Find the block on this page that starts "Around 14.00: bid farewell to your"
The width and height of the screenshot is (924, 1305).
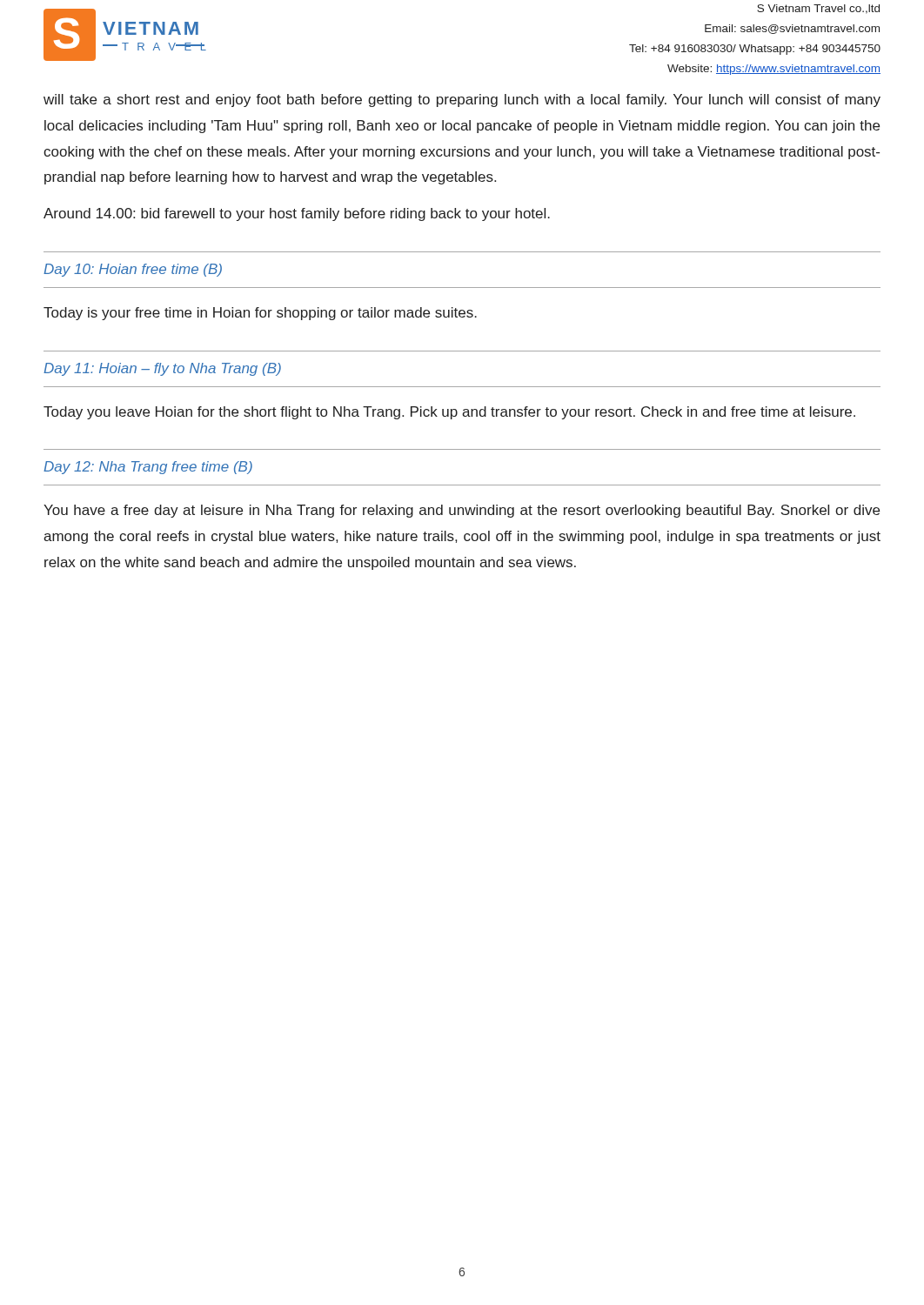[297, 214]
